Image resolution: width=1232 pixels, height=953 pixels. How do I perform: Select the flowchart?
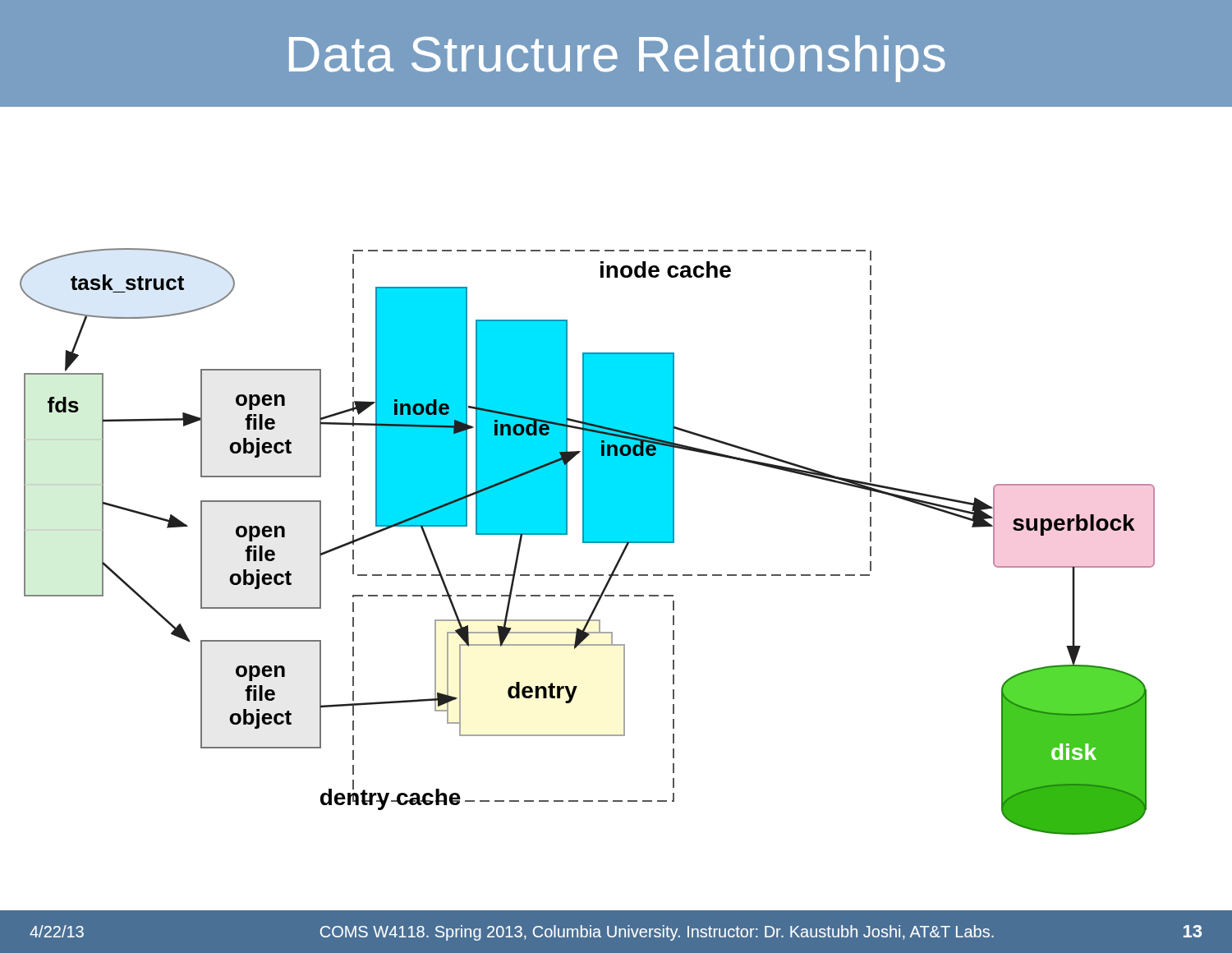616,512
